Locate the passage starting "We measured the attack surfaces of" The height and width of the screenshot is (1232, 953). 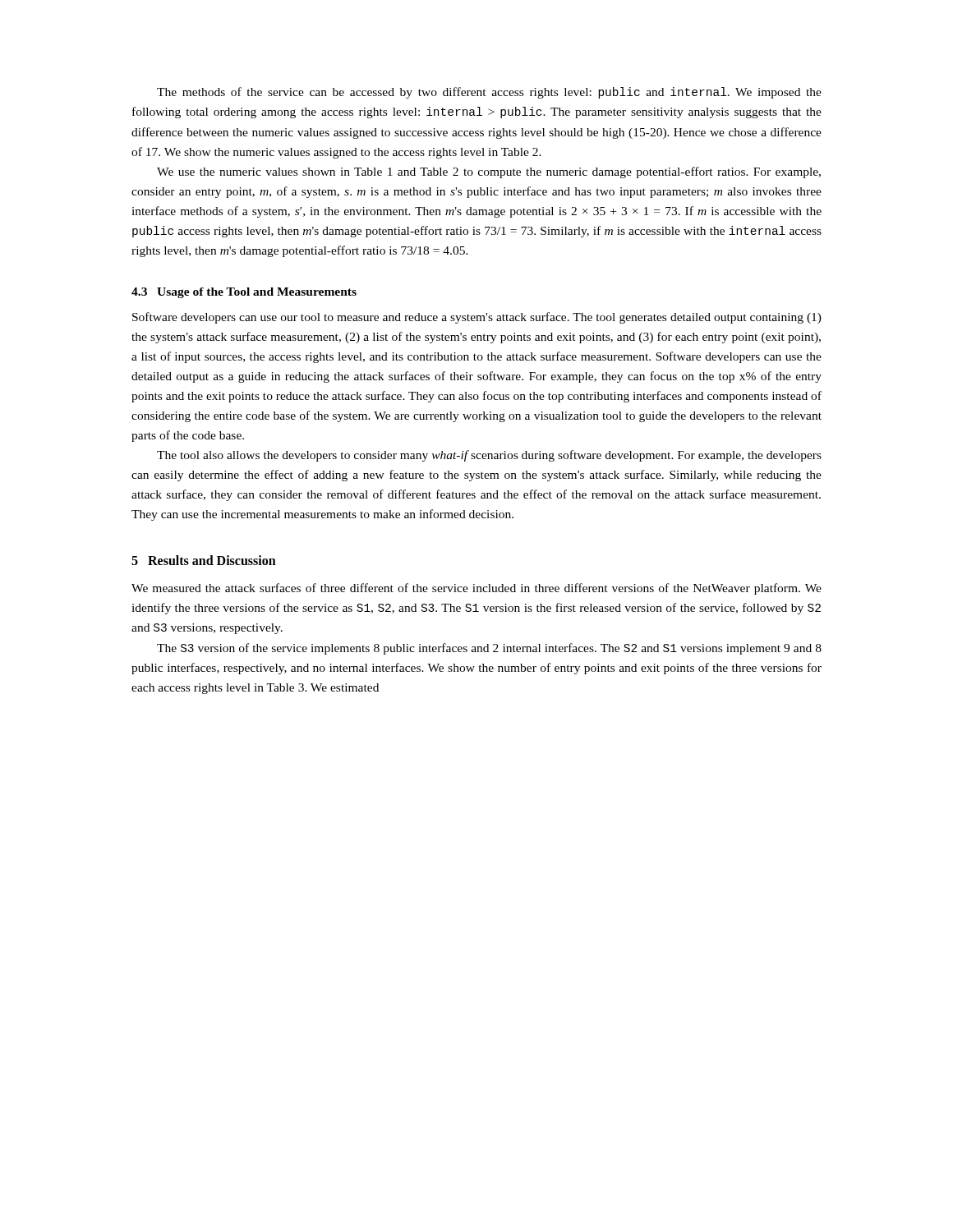[476, 608]
